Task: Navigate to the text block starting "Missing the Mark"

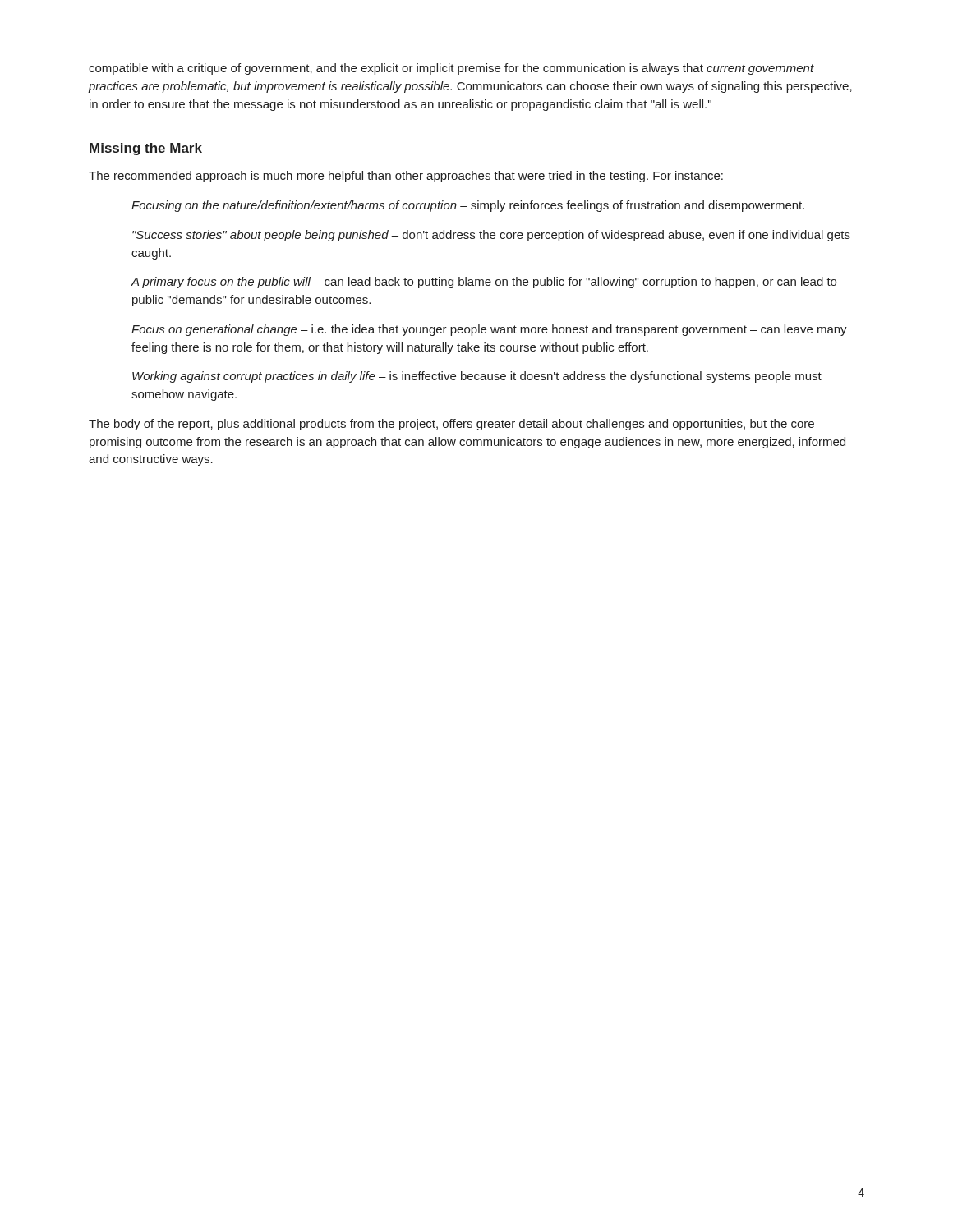Action: tap(145, 148)
